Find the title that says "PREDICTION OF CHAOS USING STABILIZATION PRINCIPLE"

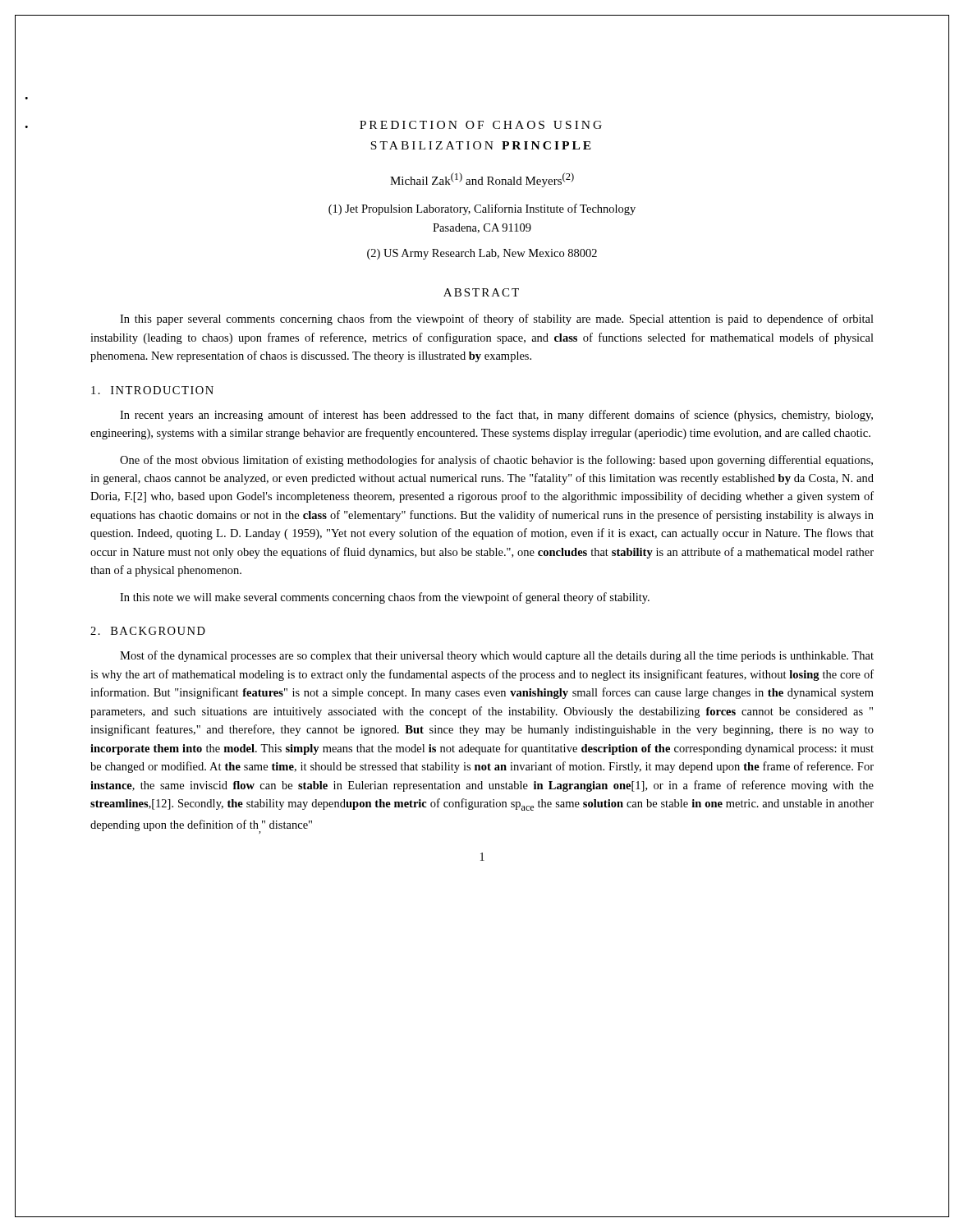click(482, 135)
